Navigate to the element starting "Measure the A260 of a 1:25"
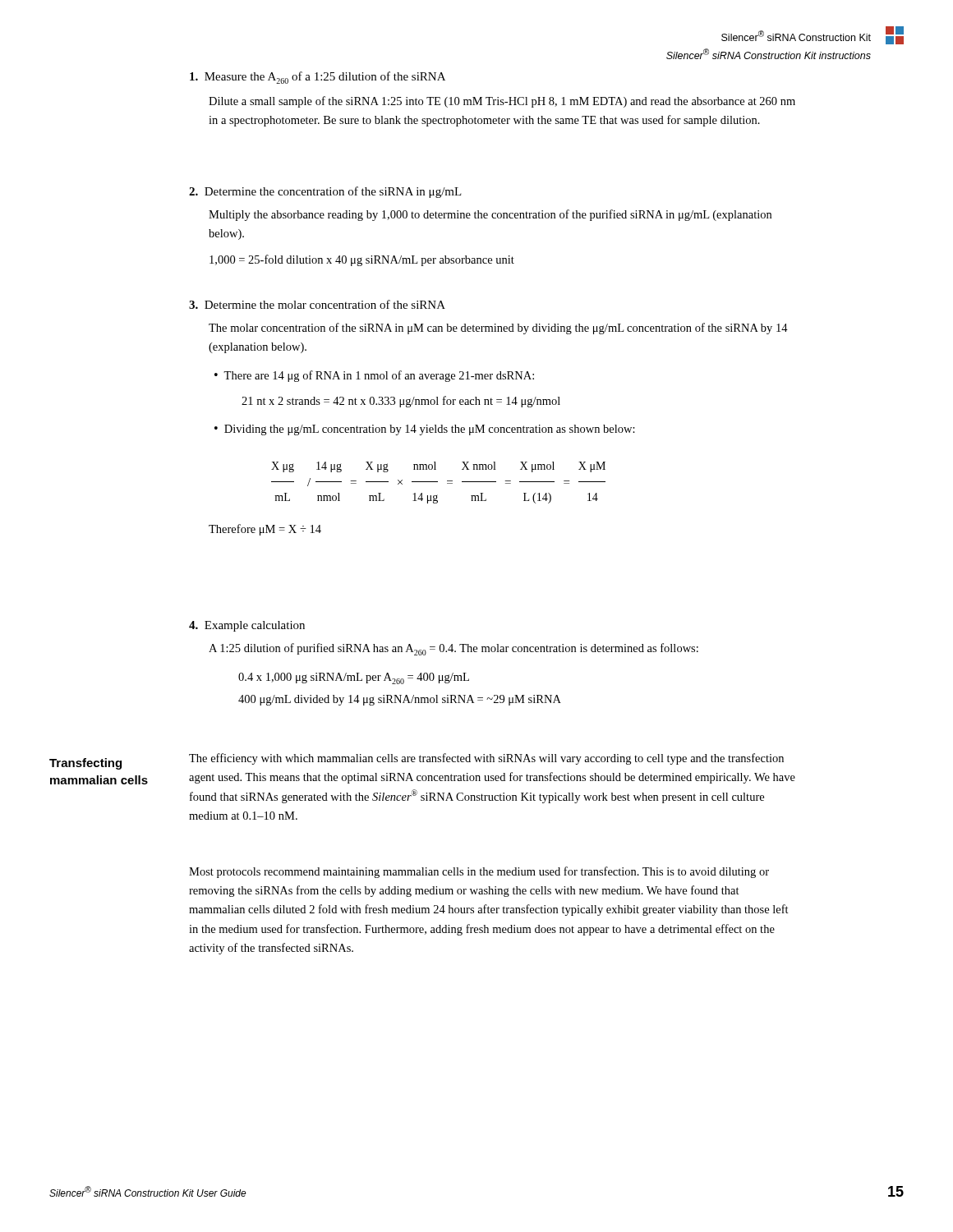 tap(493, 98)
